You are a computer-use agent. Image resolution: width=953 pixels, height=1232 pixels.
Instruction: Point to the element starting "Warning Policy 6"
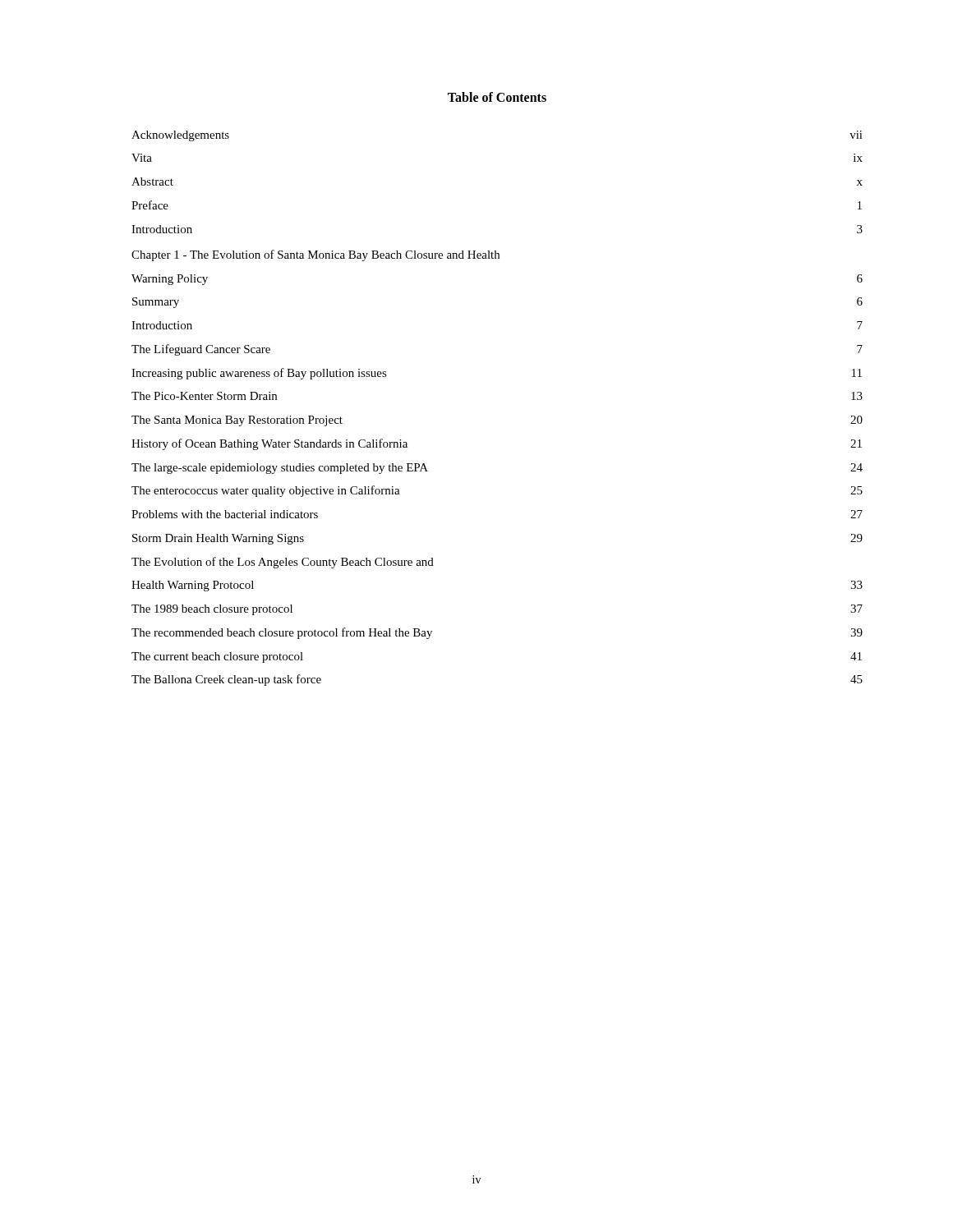click(x=171, y=280)
